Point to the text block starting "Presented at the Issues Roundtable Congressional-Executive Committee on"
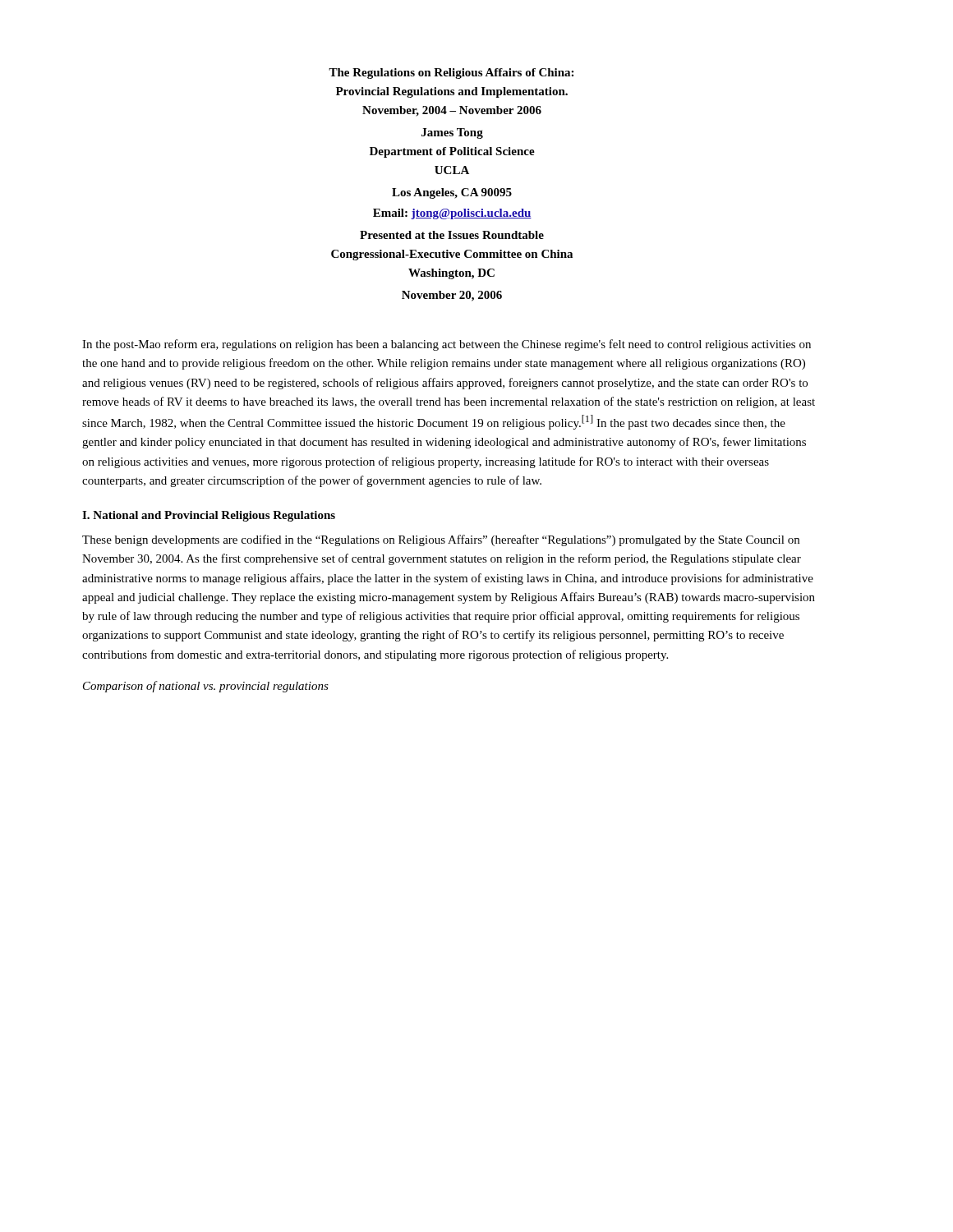 (452, 254)
